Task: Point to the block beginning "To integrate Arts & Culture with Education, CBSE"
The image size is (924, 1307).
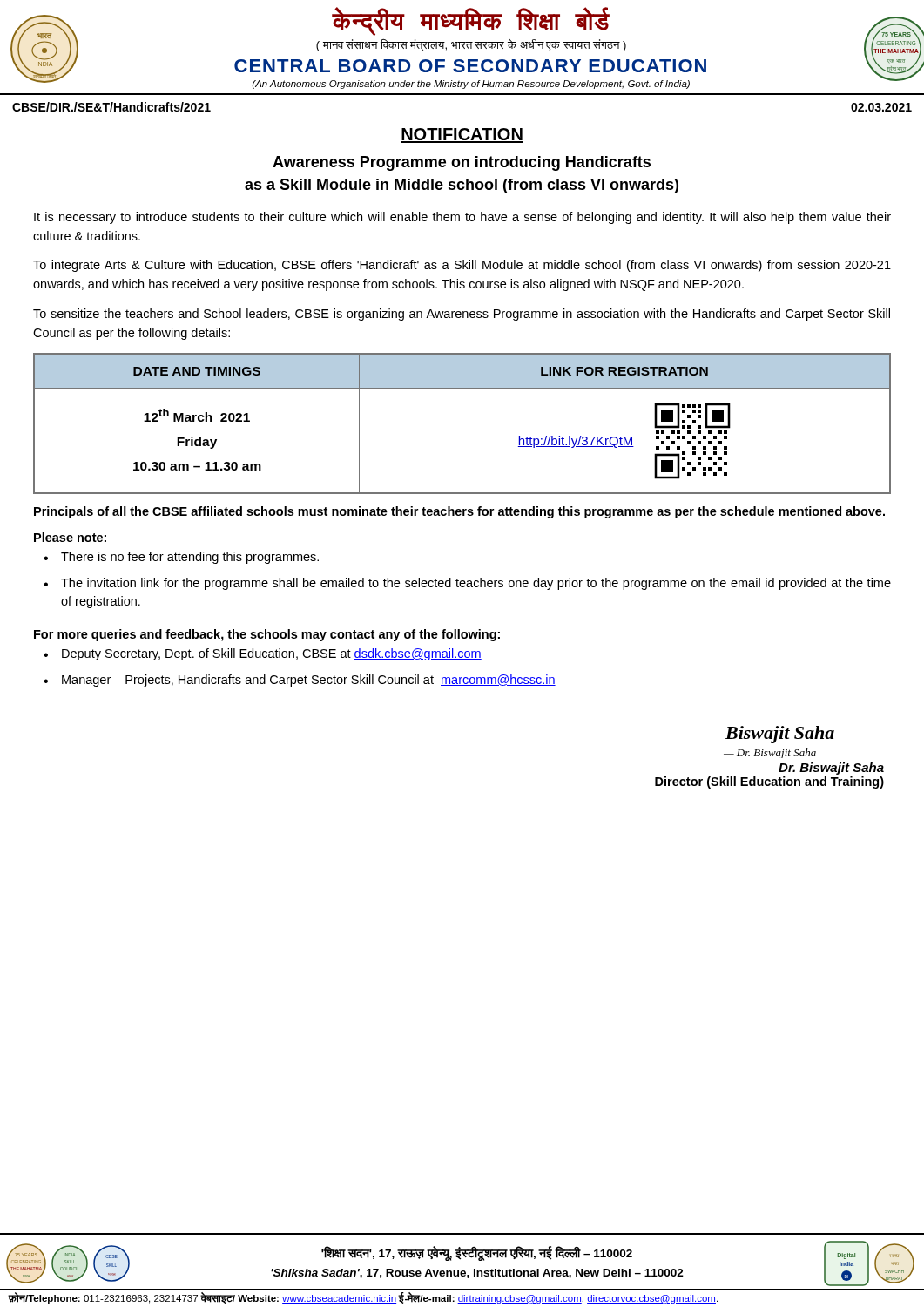Action: pyautogui.click(x=462, y=275)
